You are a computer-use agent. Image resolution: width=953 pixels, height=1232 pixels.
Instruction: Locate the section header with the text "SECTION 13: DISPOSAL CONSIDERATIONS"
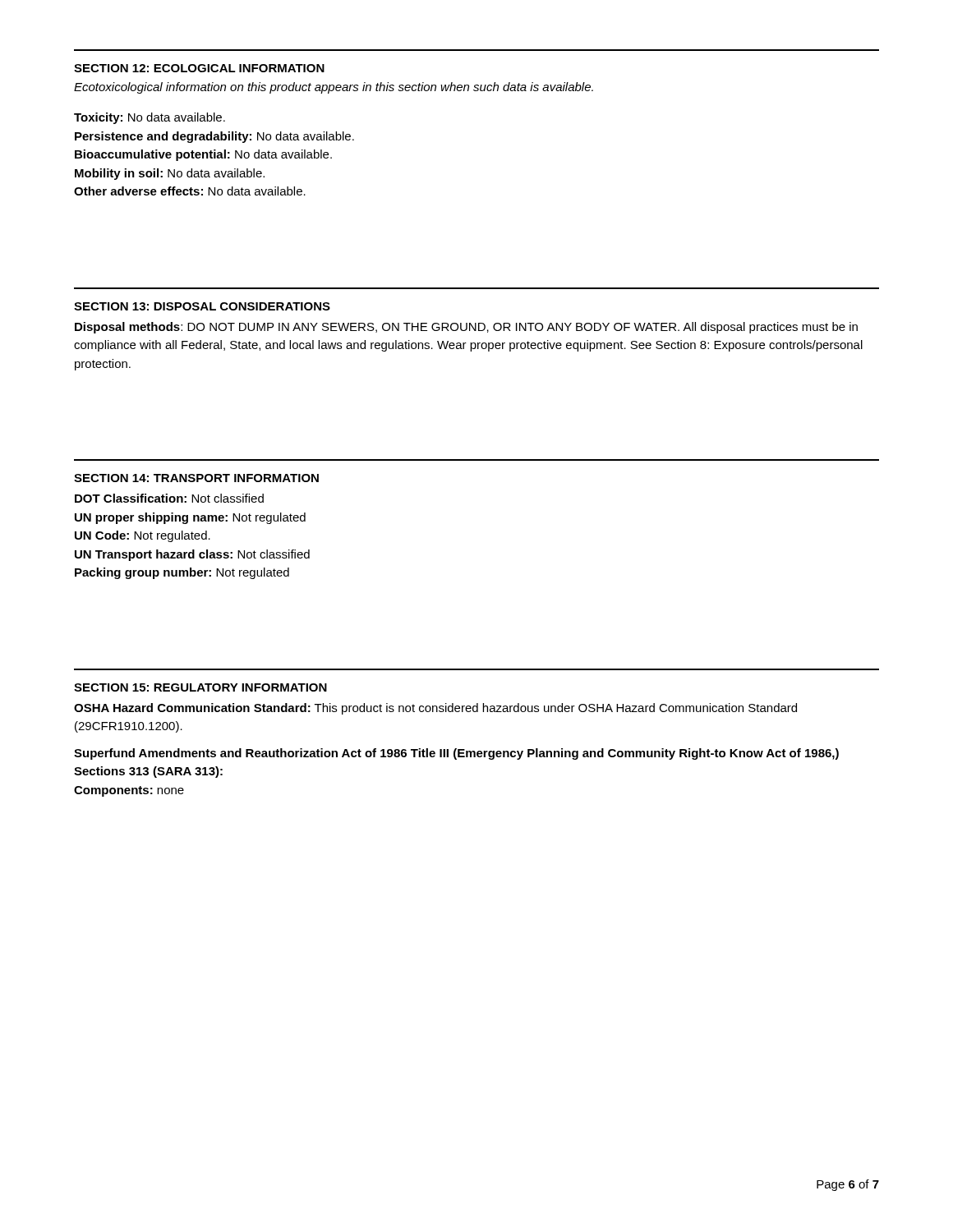click(202, 306)
